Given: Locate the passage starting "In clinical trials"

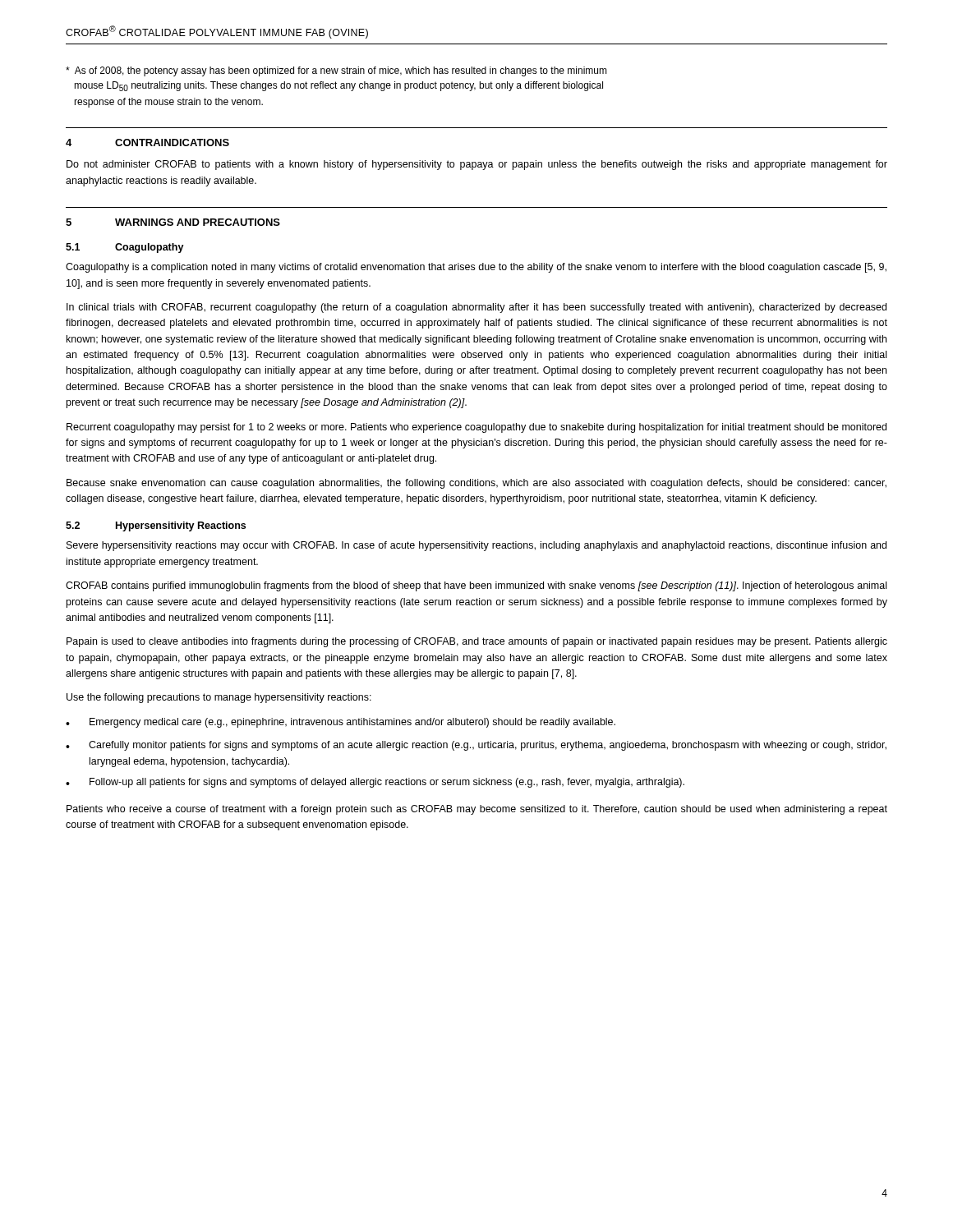Looking at the screenshot, I should pos(476,355).
